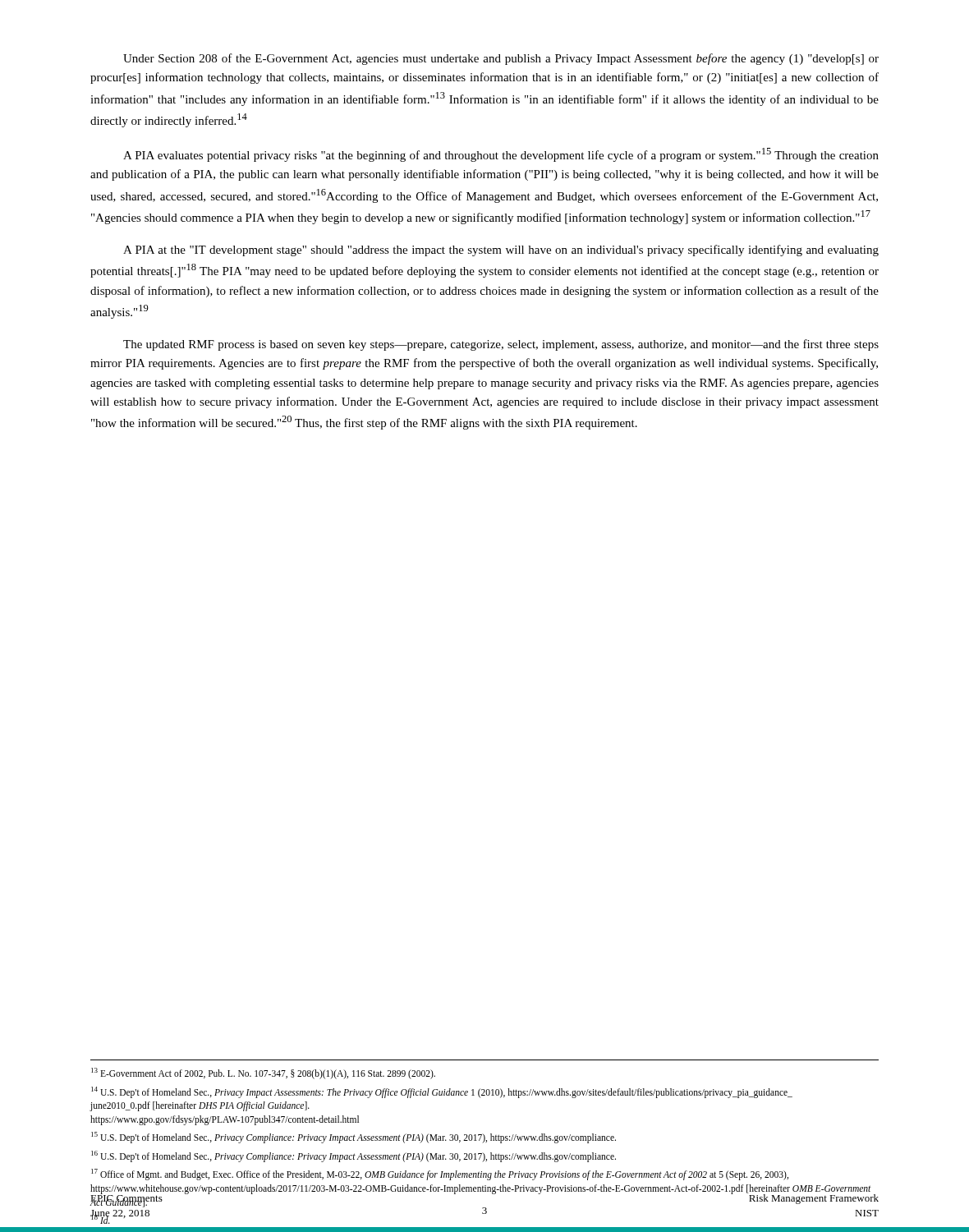
Task: Select the passage starting "16 U.S. Dep't of Homeland"
Action: coord(353,1155)
